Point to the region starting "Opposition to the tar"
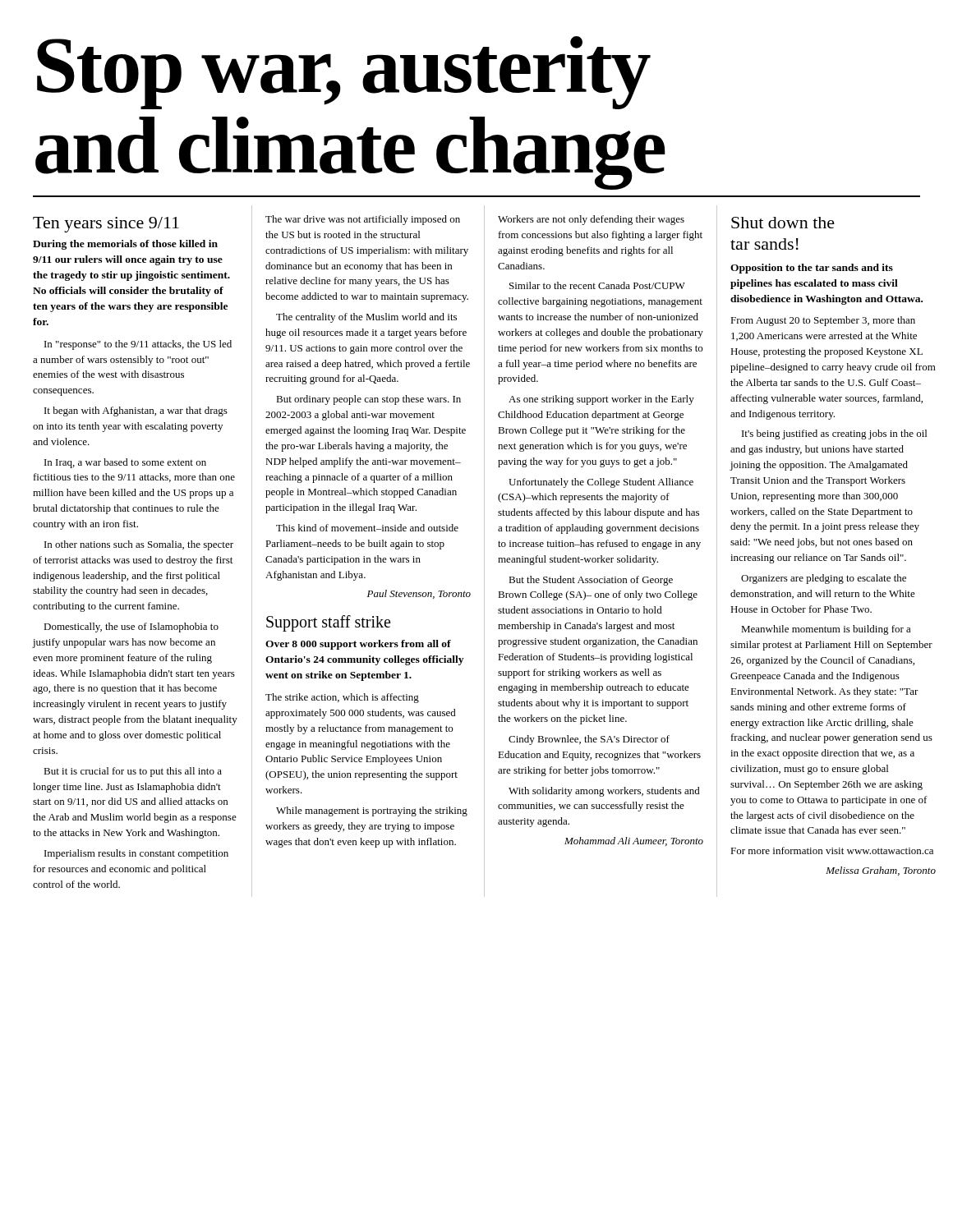Image resolution: width=953 pixels, height=1232 pixels. click(x=833, y=560)
